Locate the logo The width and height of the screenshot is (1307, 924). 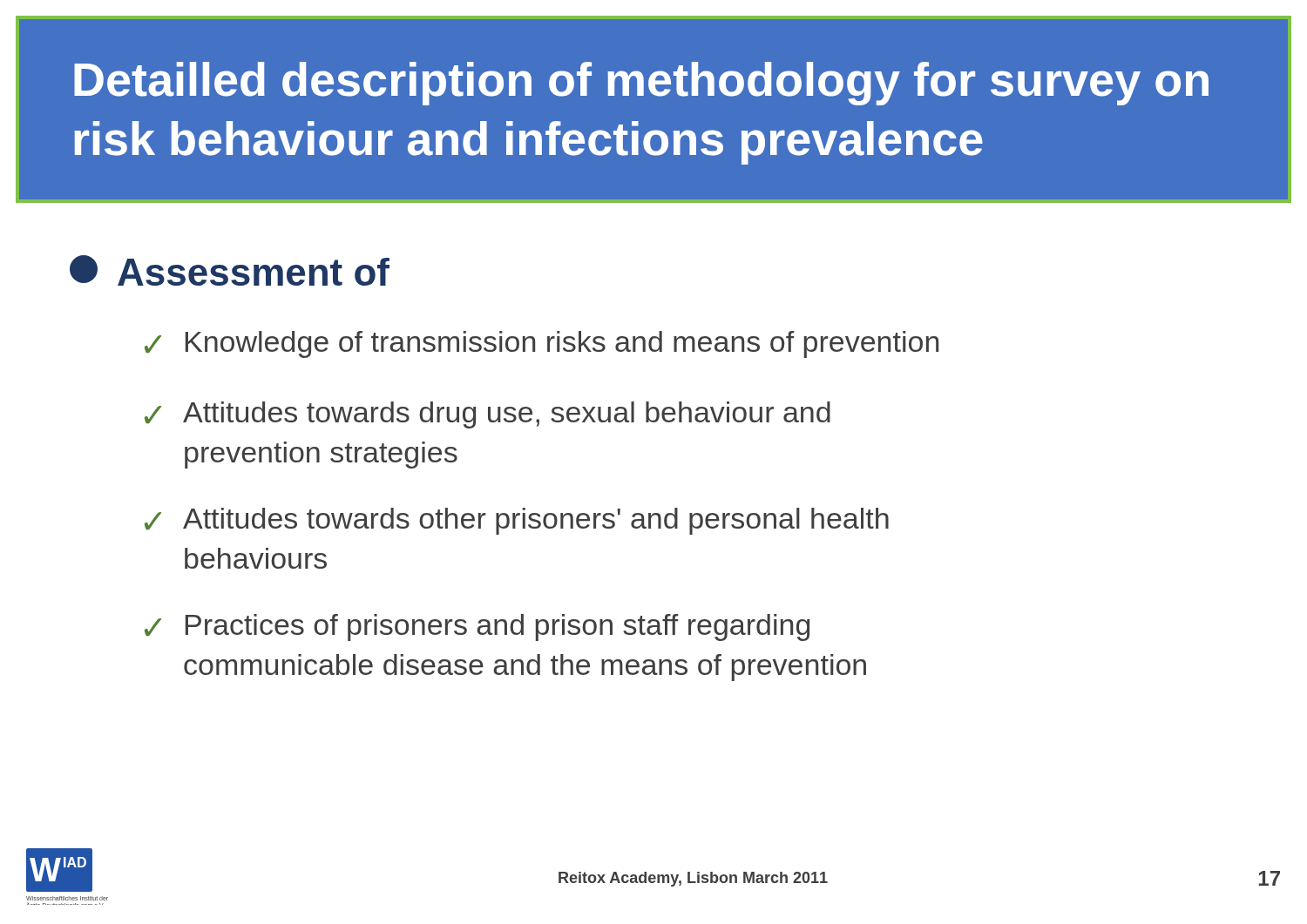[83, 878]
